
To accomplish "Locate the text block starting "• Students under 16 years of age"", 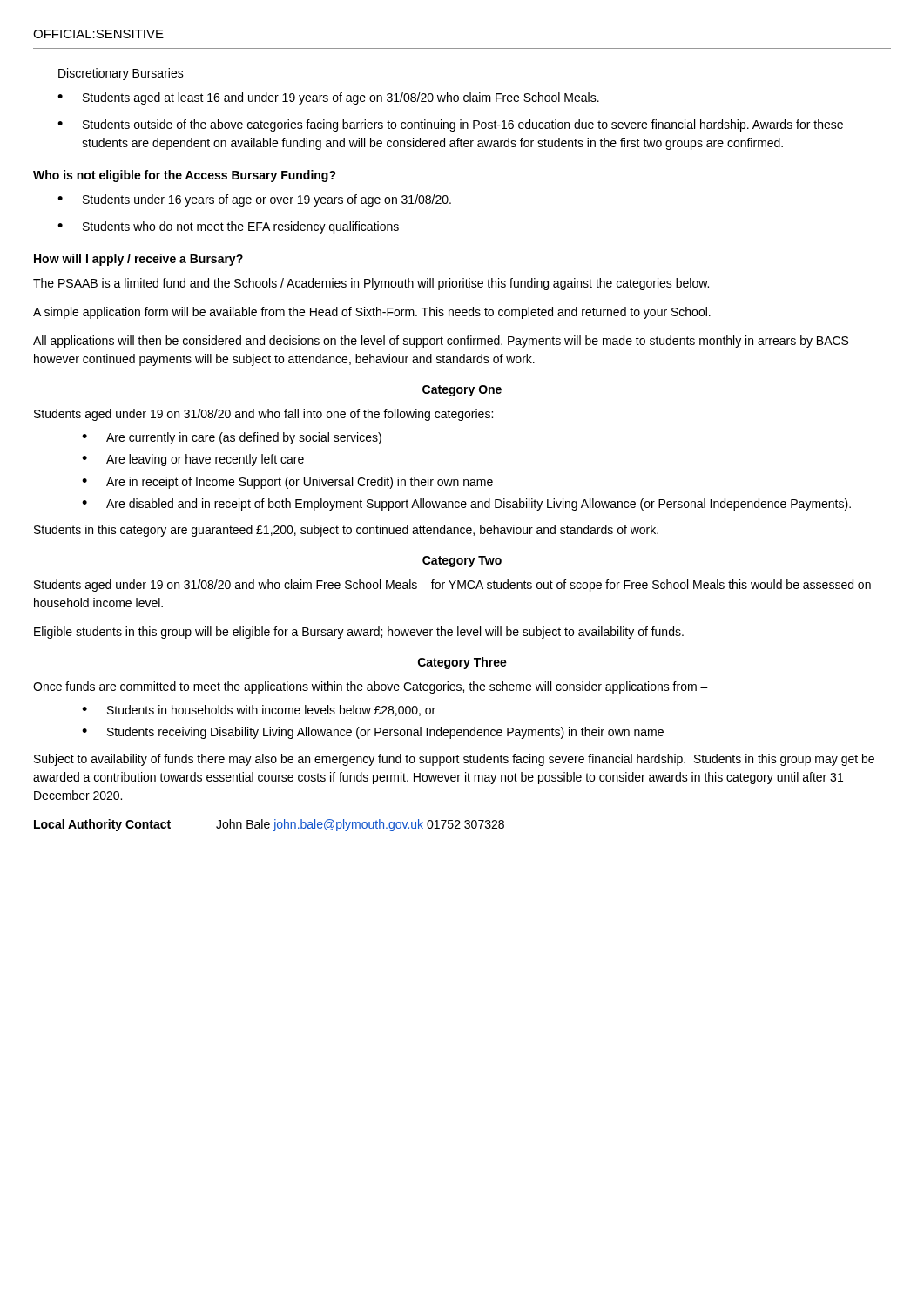I will (255, 200).
